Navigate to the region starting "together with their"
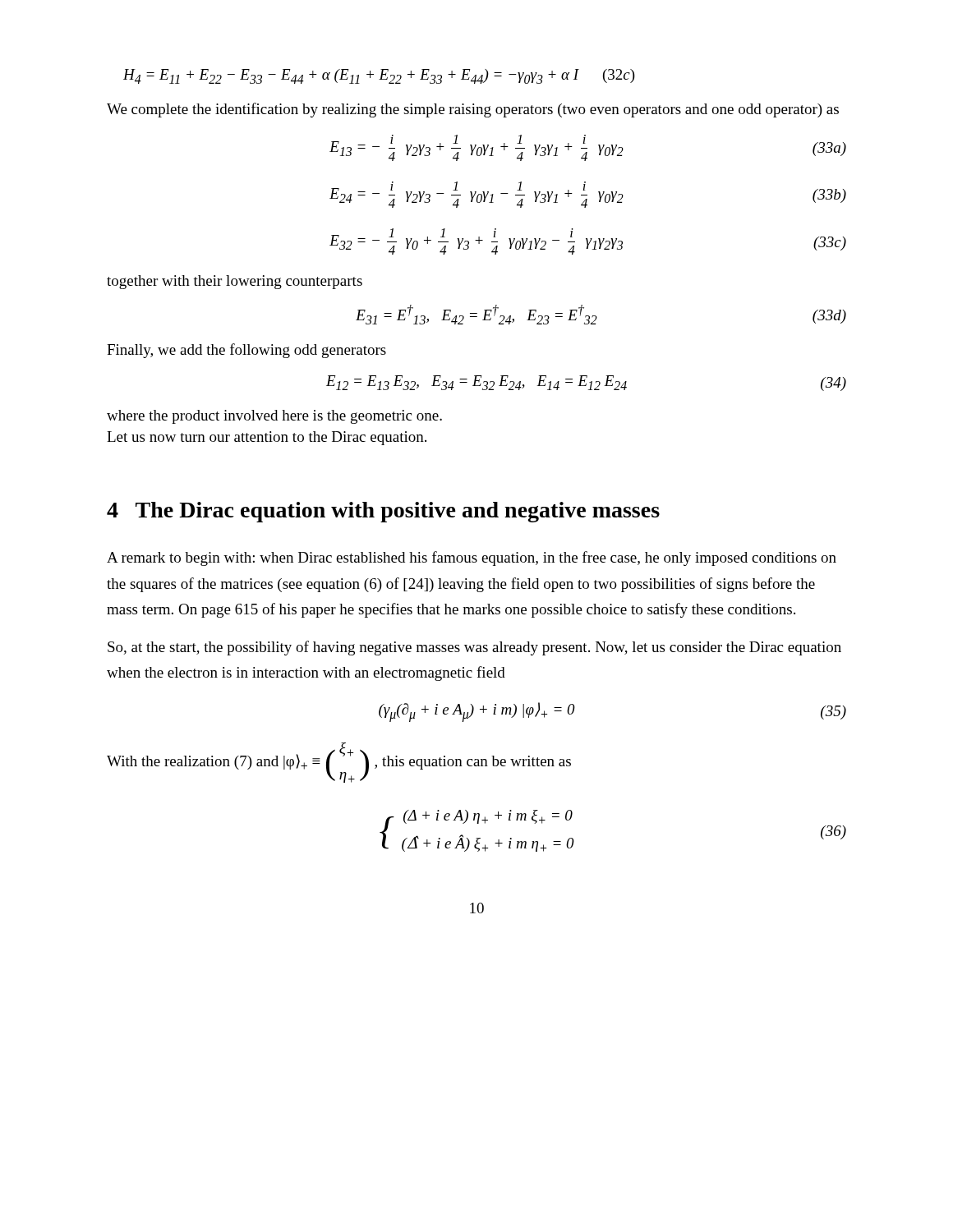953x1232 pixels. point(235,281)
